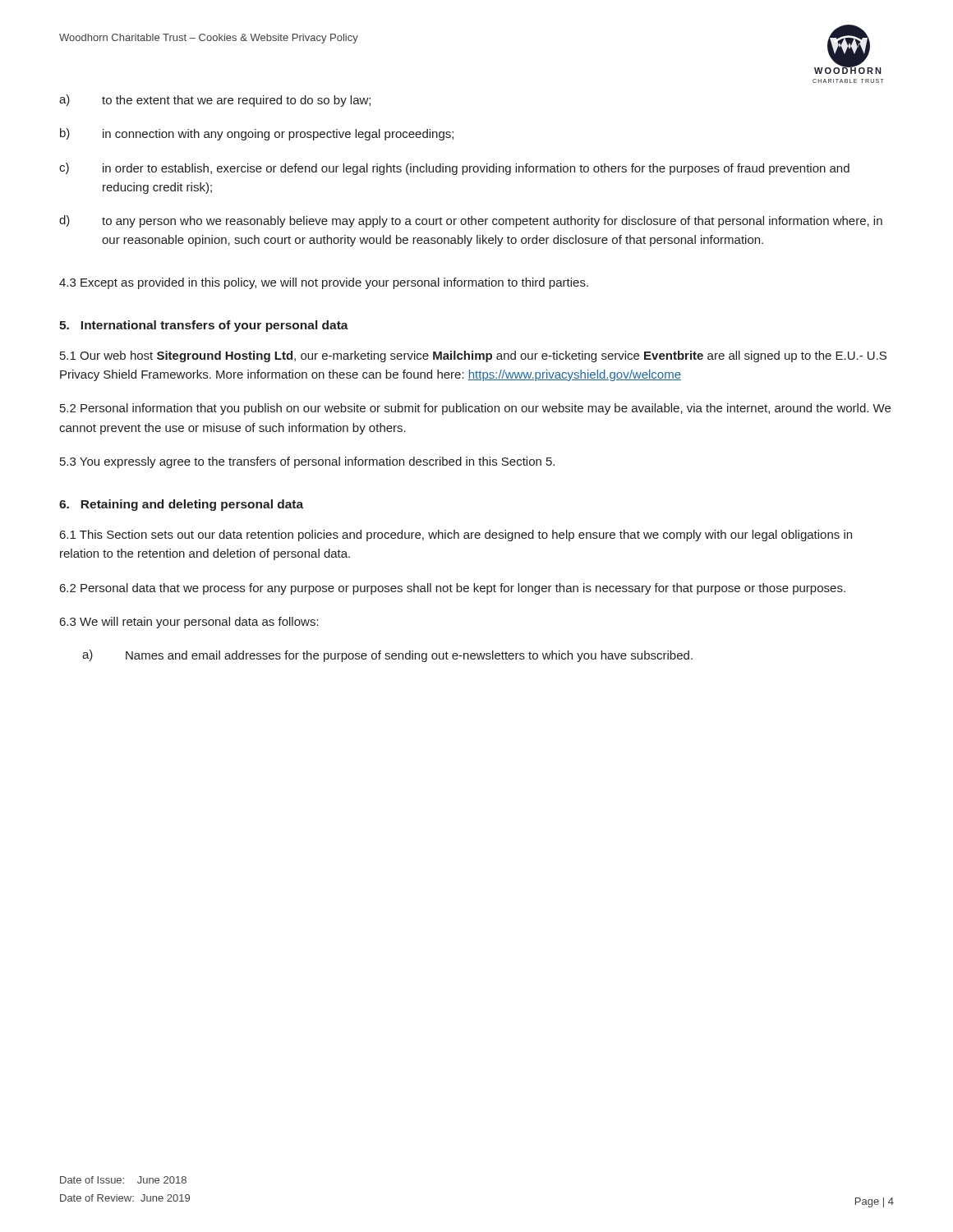Find the passage starting "2 Personal data that"
This screenshot has height=1232, width=953.
pyautogui.click(x=453, y=587)
